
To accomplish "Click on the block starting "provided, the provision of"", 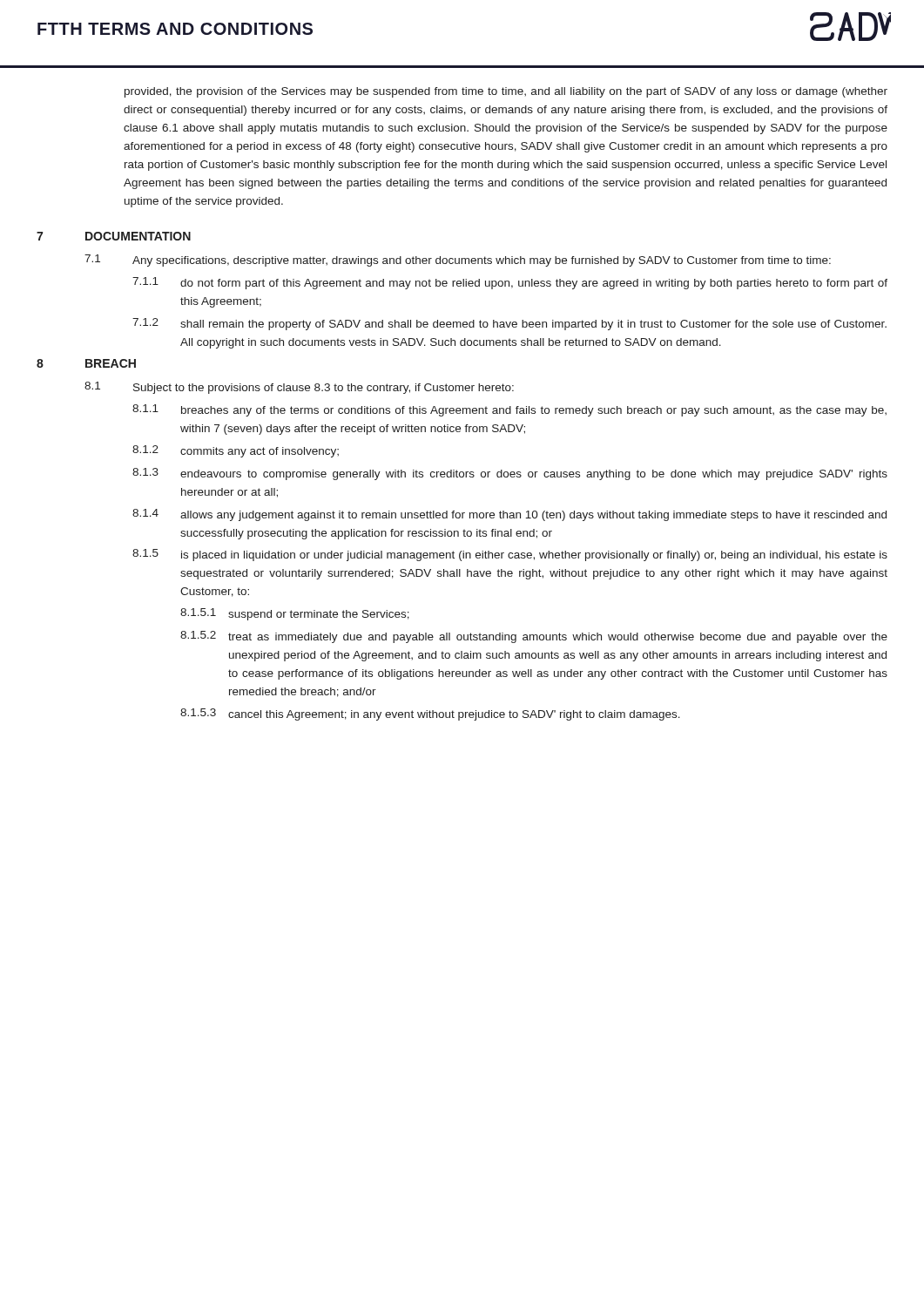I will 506,146.
